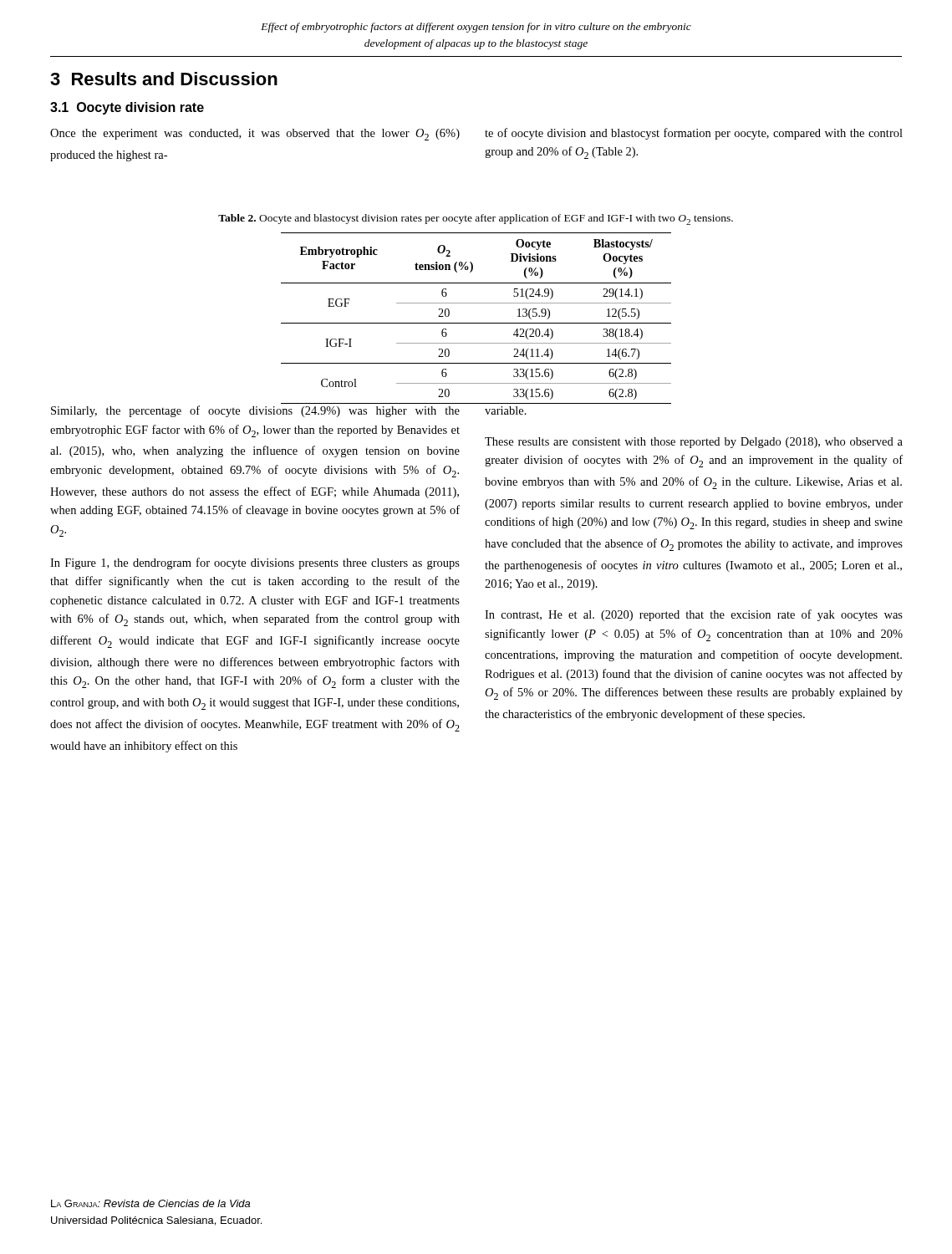Viewport: 952px width, 1254px height.
Task: Click on the table containing "Oocyte Divisions (%)"
Action: coord(476,318)
